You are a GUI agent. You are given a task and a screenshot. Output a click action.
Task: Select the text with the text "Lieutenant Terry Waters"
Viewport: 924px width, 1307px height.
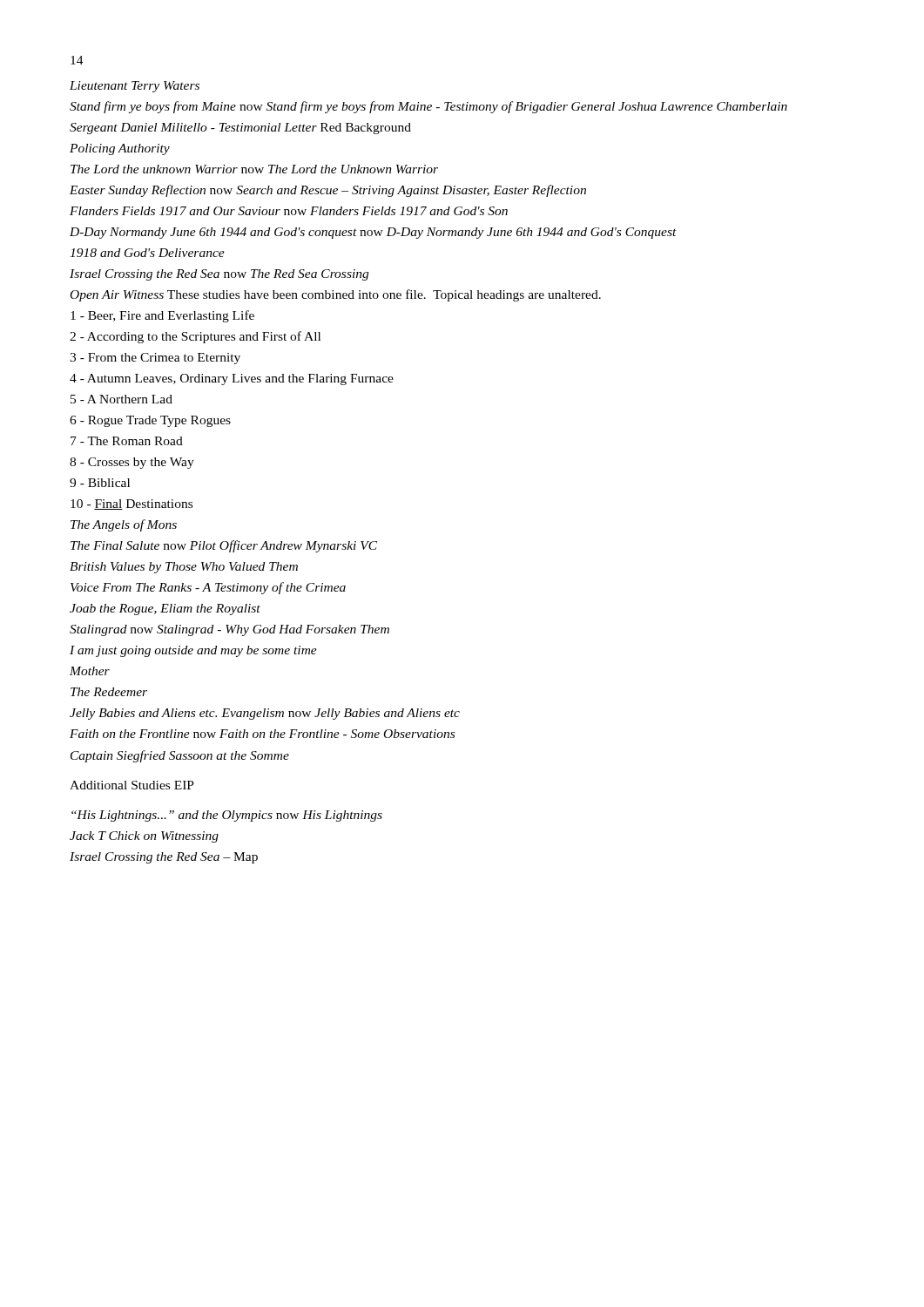pos(135,85)
